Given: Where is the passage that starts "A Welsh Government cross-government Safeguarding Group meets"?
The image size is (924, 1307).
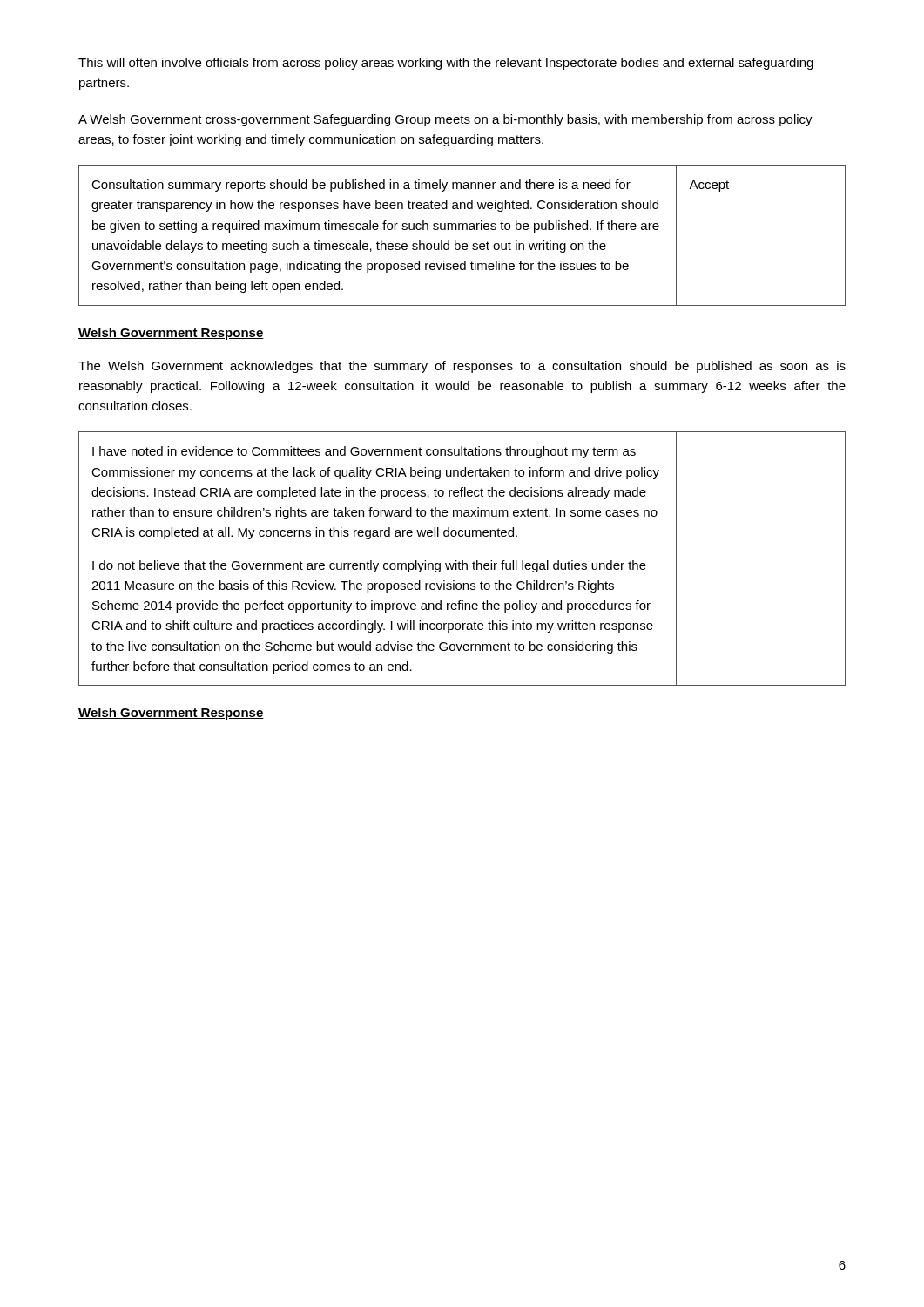Looking at the screenshot, I should pos(445,129).
